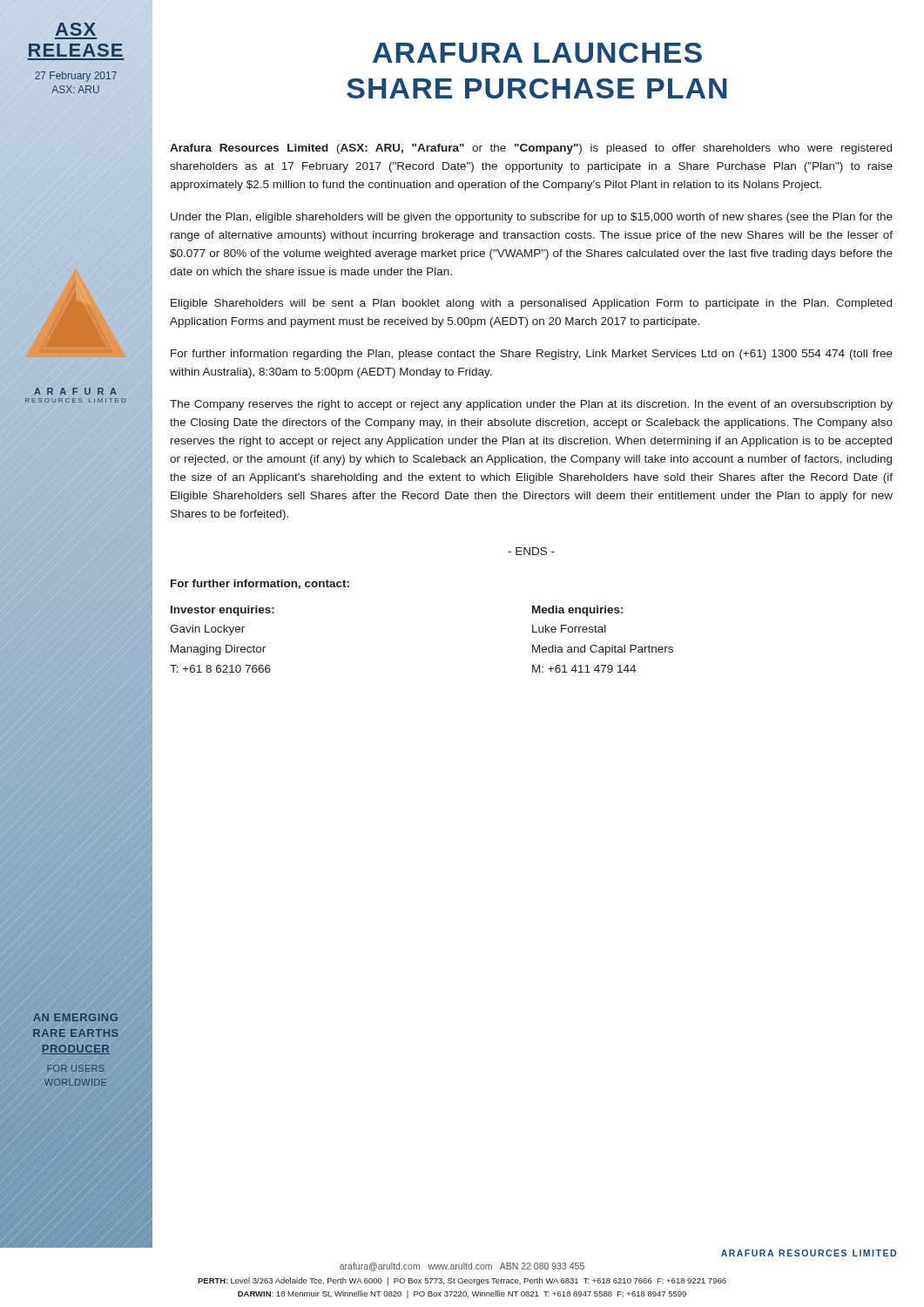The image size is (924, 1307).
Task: Point to the text starting "Media enquiries: Luke Forrestal Media"
Action: pos(602,639)
